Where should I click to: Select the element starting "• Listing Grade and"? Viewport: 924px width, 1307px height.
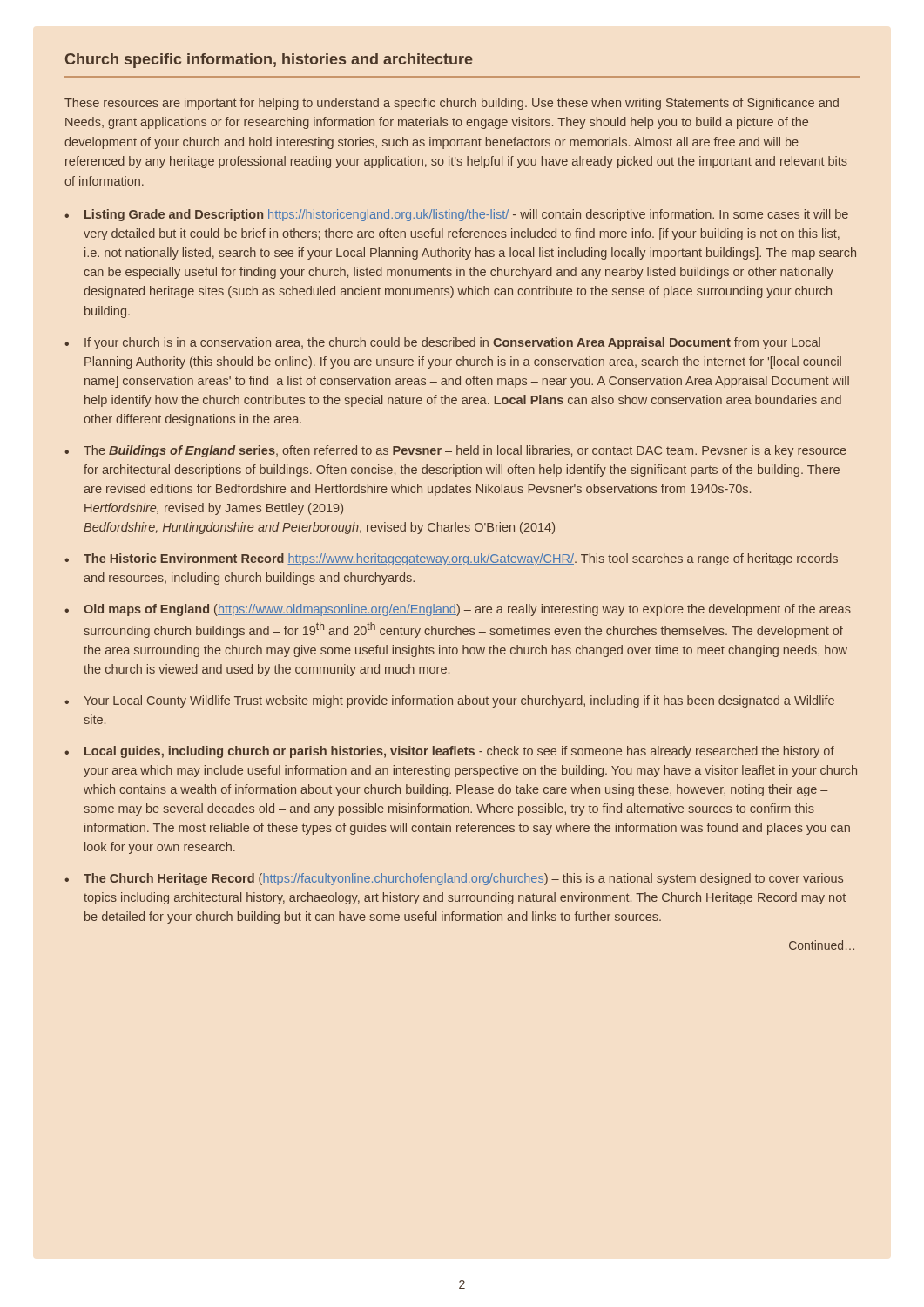point(462,263)
